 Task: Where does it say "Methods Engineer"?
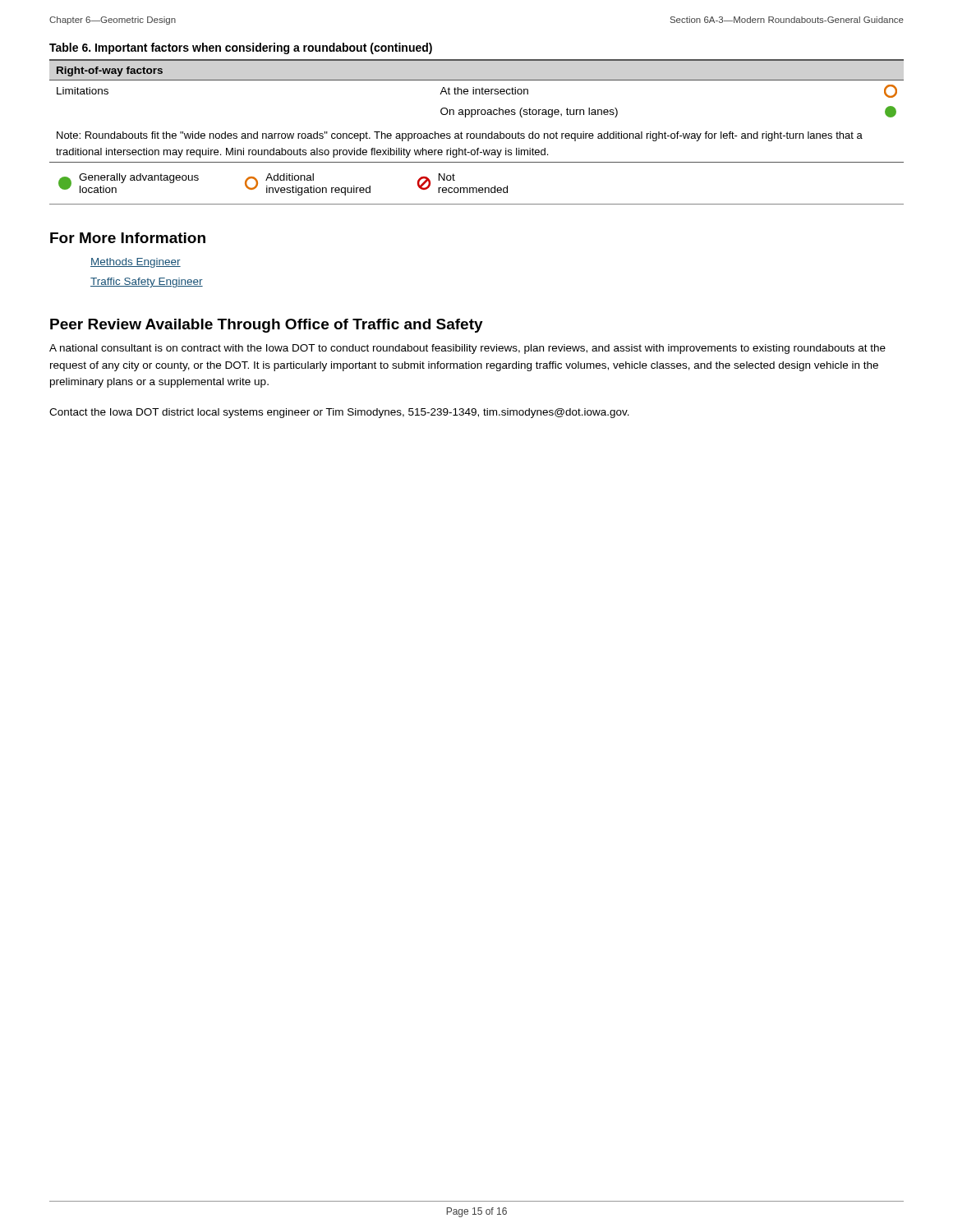135,262
